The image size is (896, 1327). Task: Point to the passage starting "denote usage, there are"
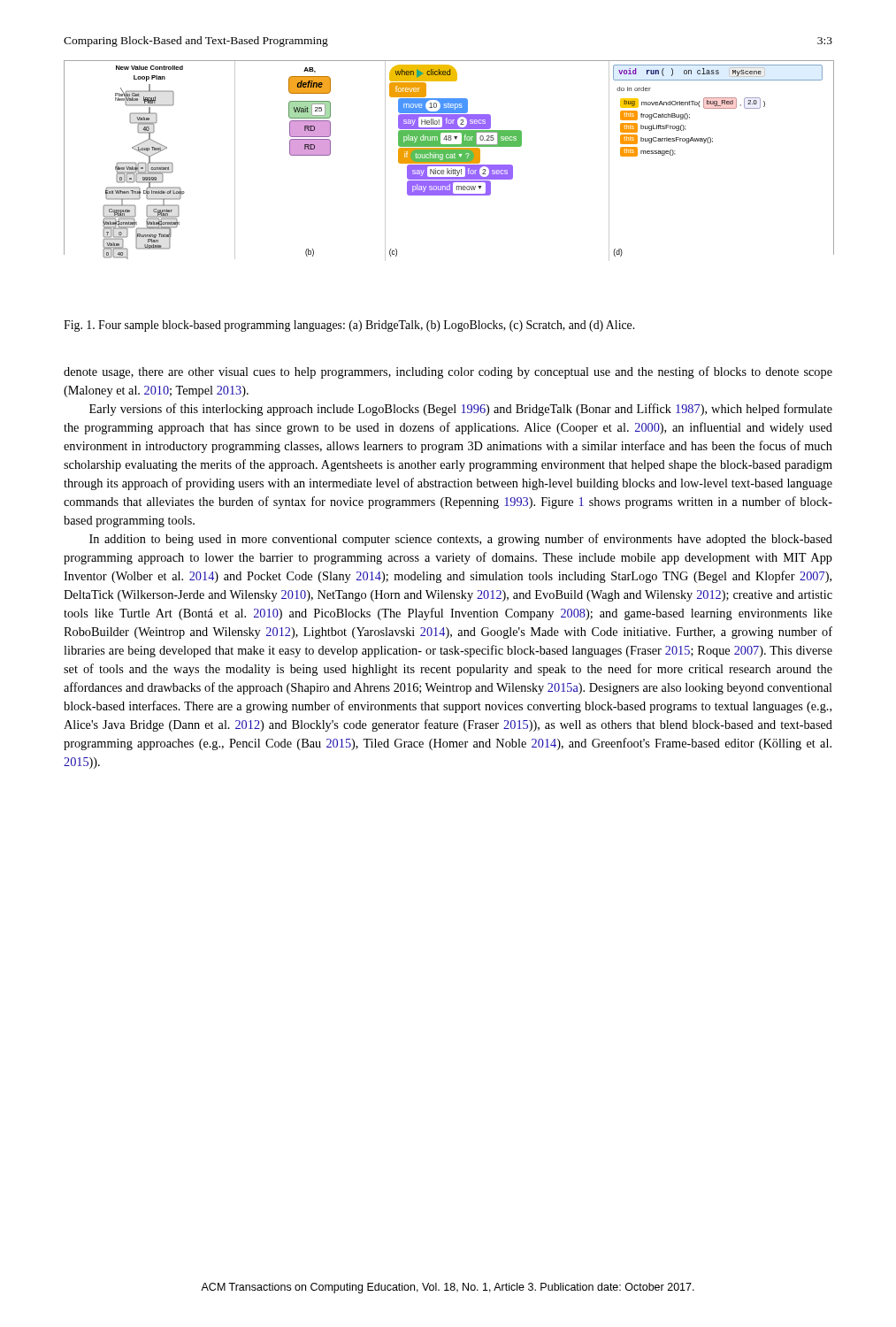(x=448, y=567)
